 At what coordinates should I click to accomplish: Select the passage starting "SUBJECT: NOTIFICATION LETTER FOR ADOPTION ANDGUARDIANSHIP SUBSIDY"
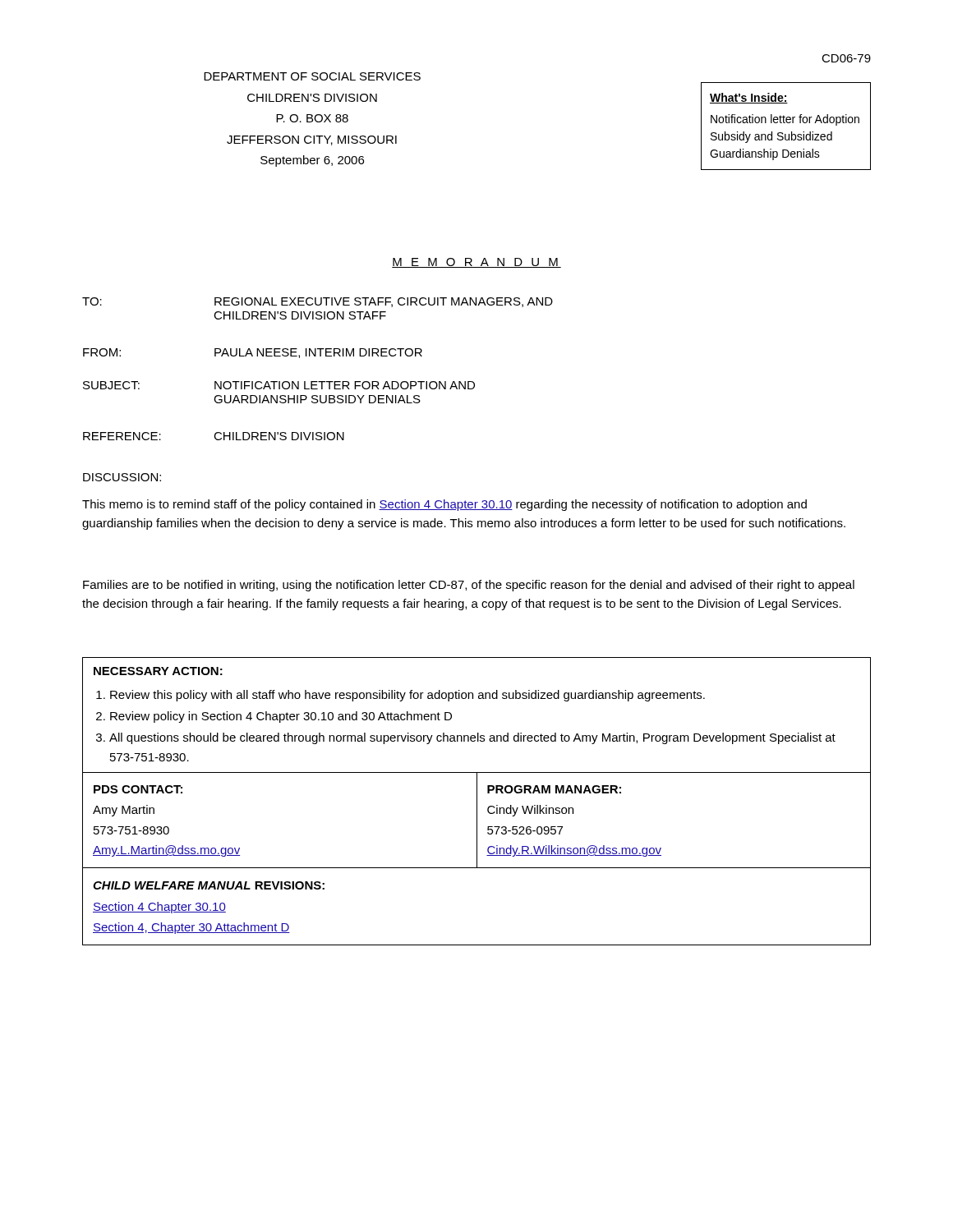[x=476, y=392]
